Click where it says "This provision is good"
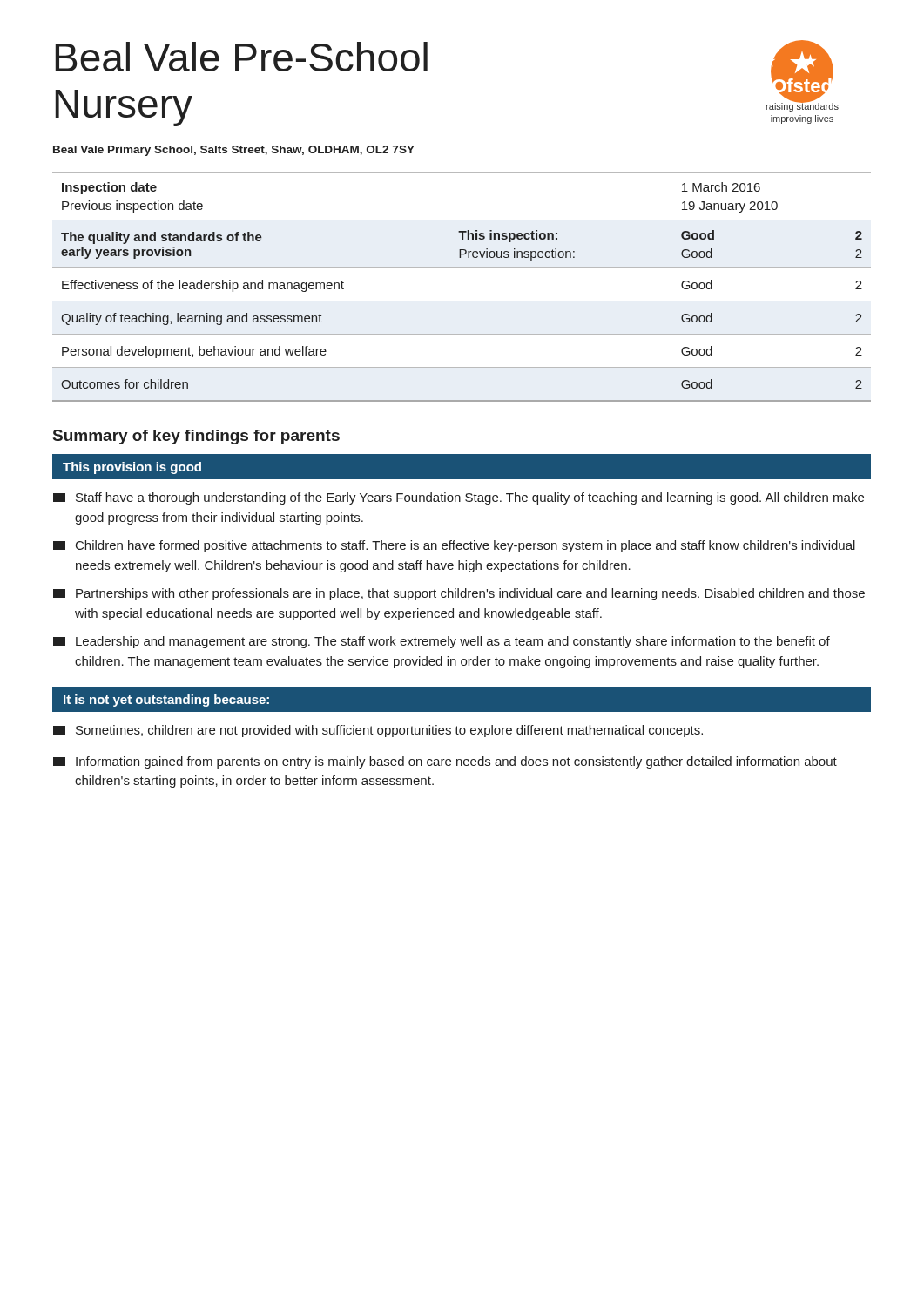 [132, 467]
